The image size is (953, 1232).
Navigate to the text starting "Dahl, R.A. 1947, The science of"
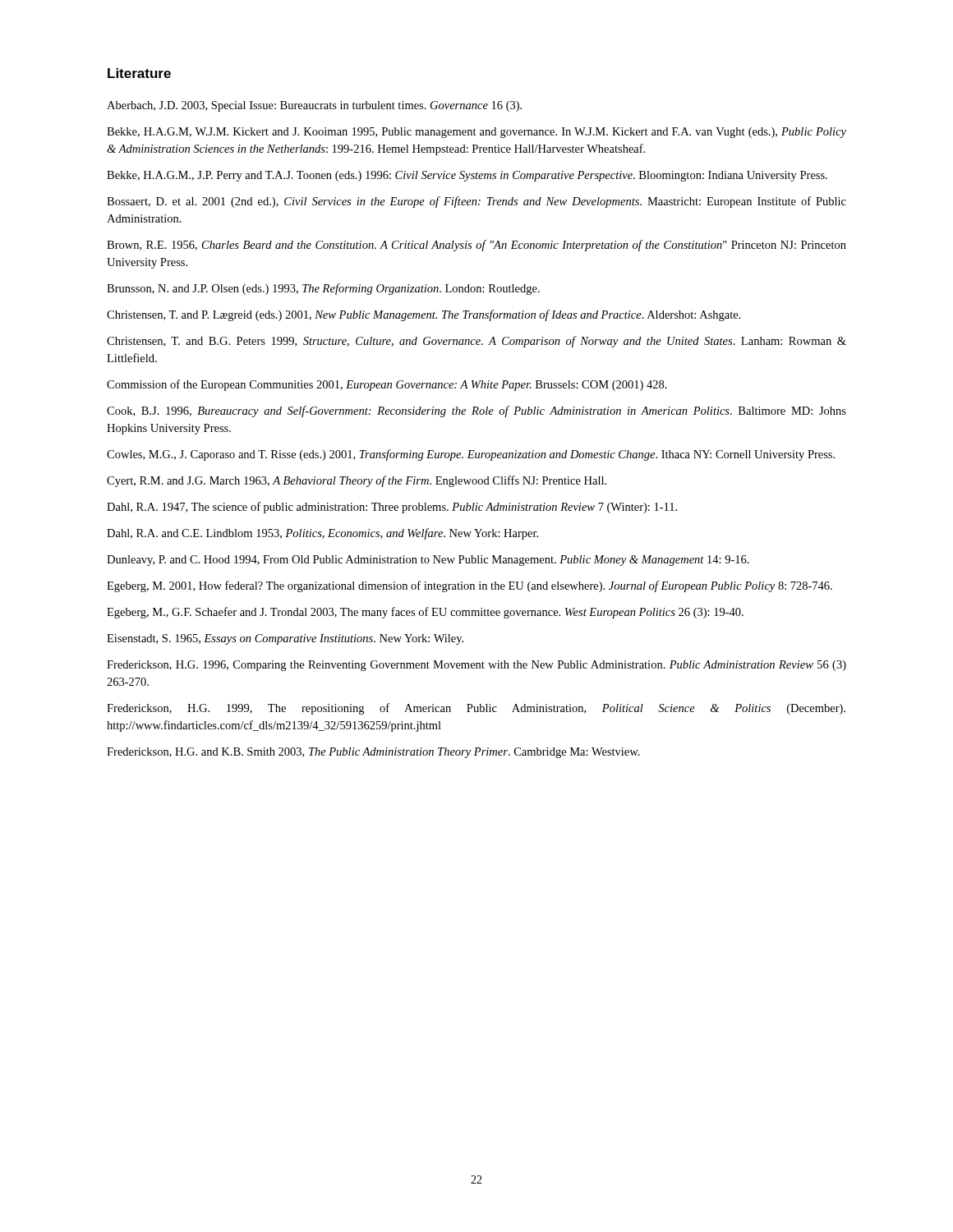(x=392, y=507)
